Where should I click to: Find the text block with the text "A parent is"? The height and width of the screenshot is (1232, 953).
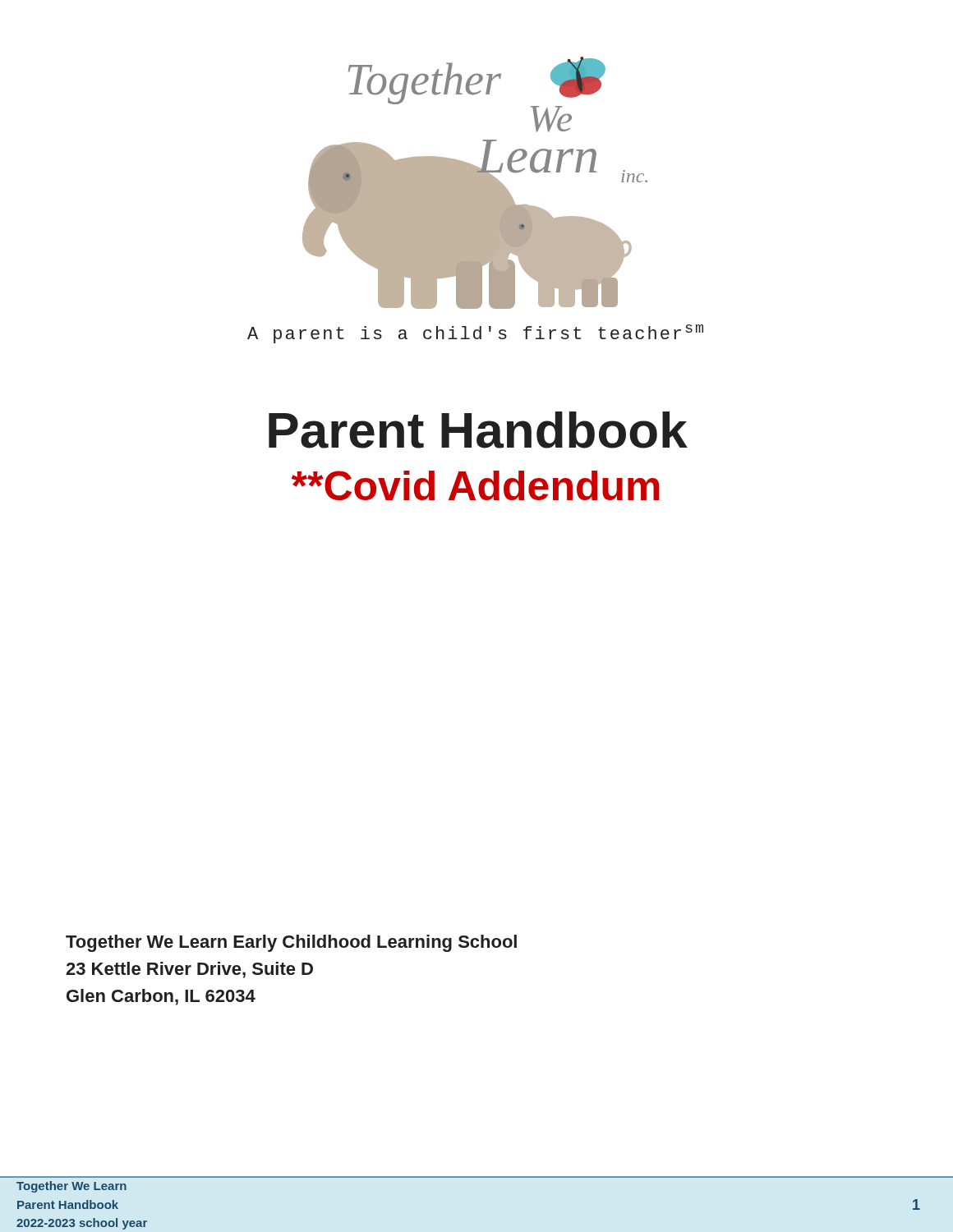476,333
